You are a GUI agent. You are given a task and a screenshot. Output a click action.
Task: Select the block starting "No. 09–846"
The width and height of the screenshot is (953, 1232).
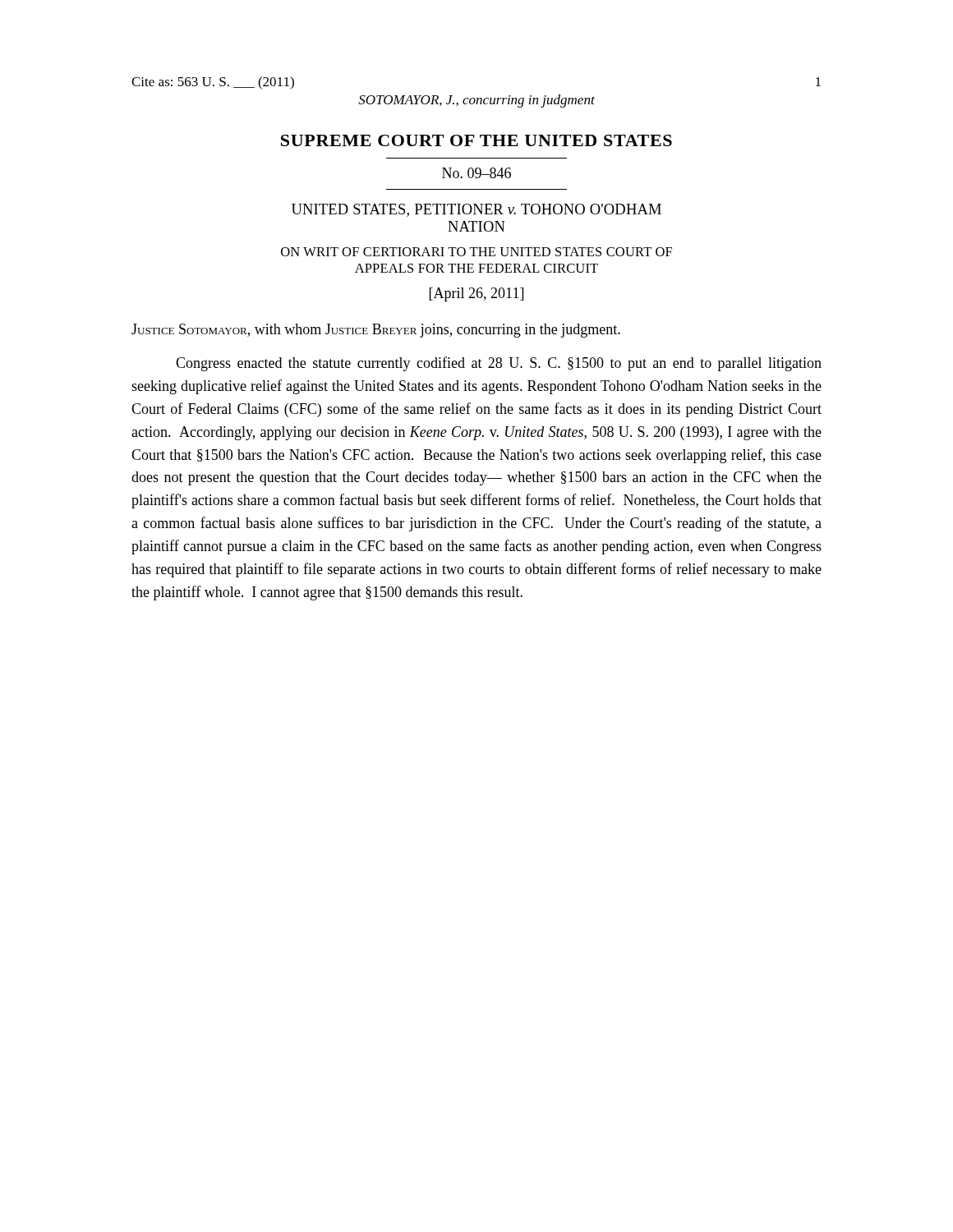pos(476,173)
